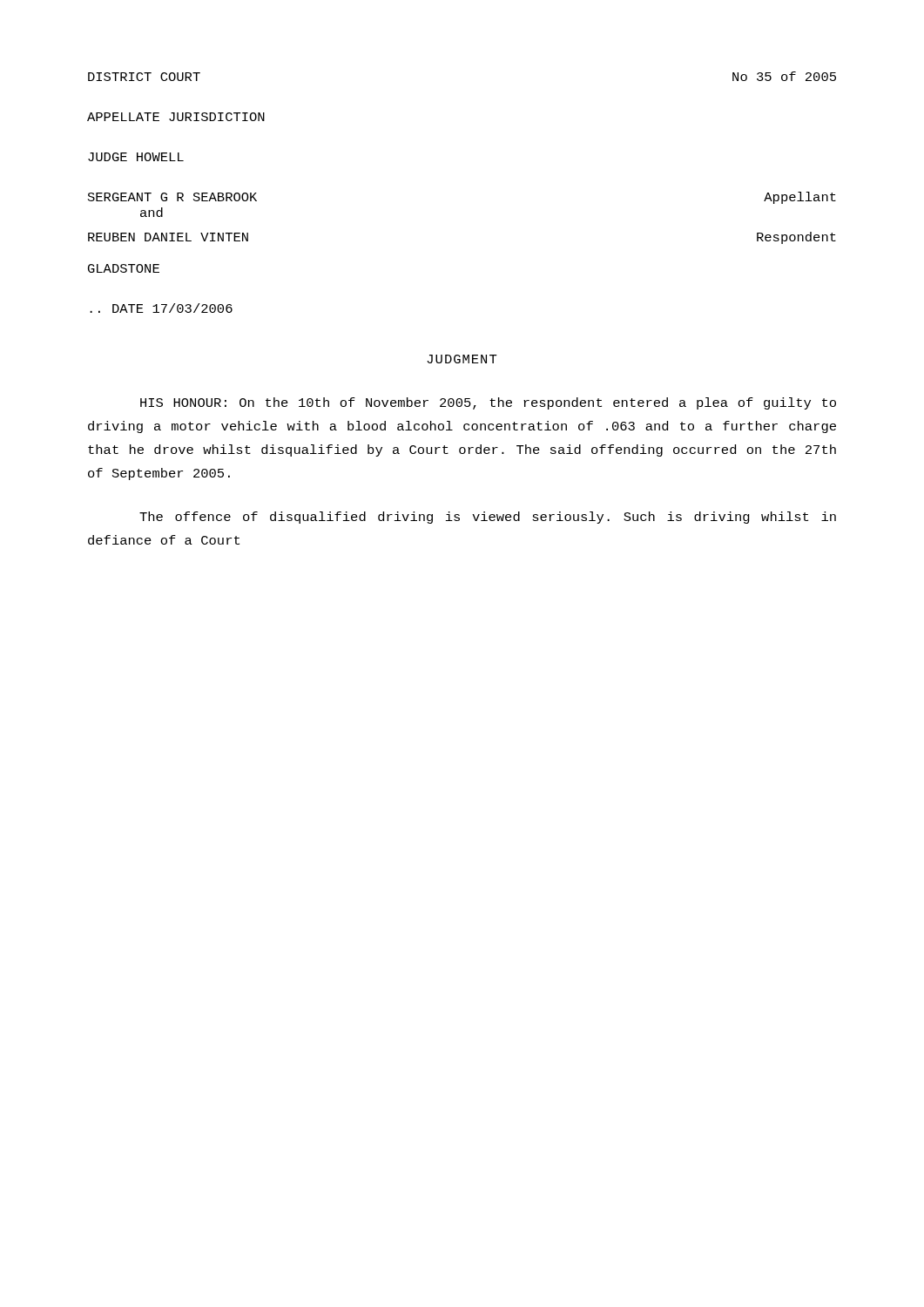Where does it say "REUBEN DANIEL VINTEN Respondent"?
The width and height of the screenshot is (924, 1307).
(x=164, y=237)
